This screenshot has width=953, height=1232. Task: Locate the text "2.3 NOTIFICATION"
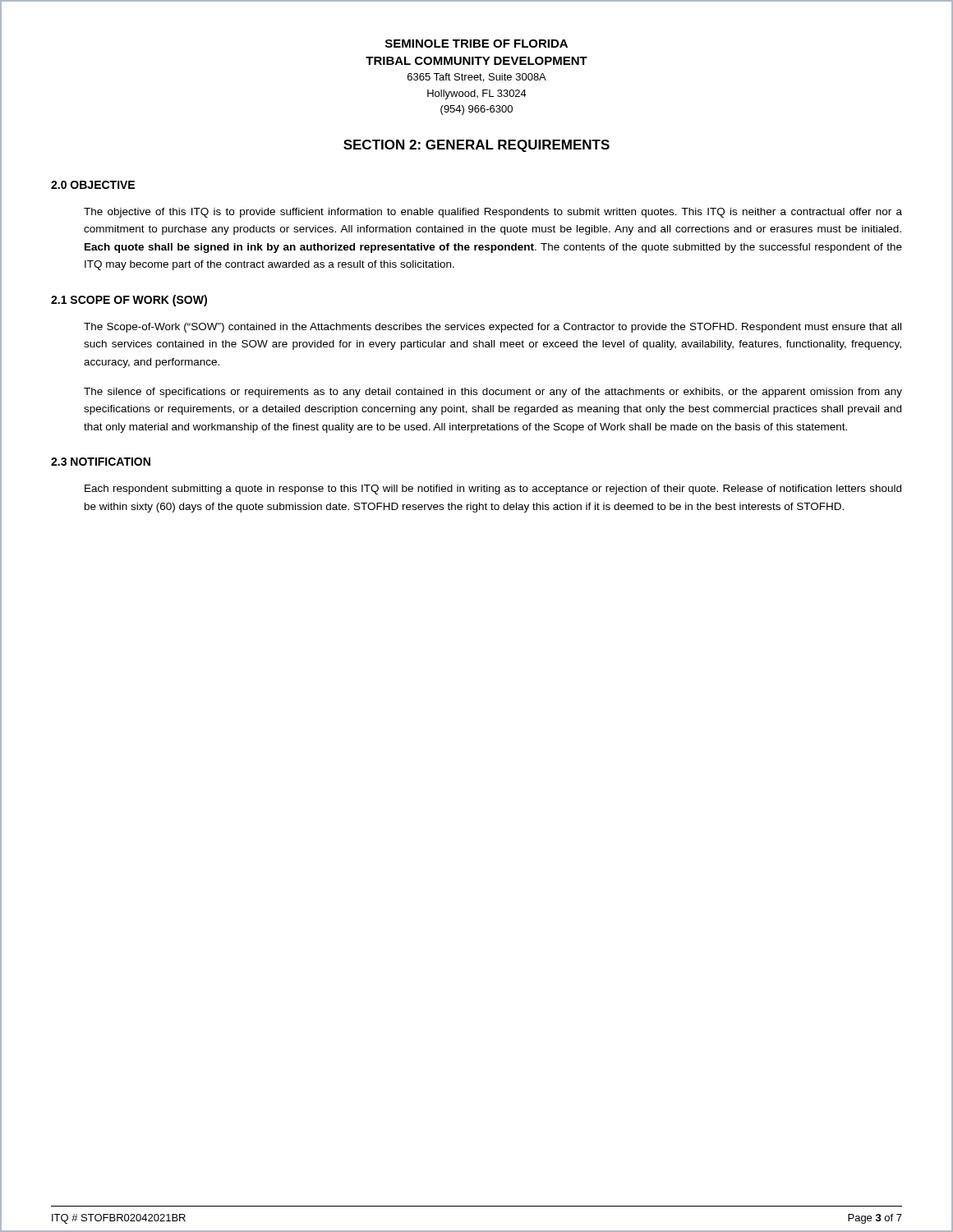101,462
